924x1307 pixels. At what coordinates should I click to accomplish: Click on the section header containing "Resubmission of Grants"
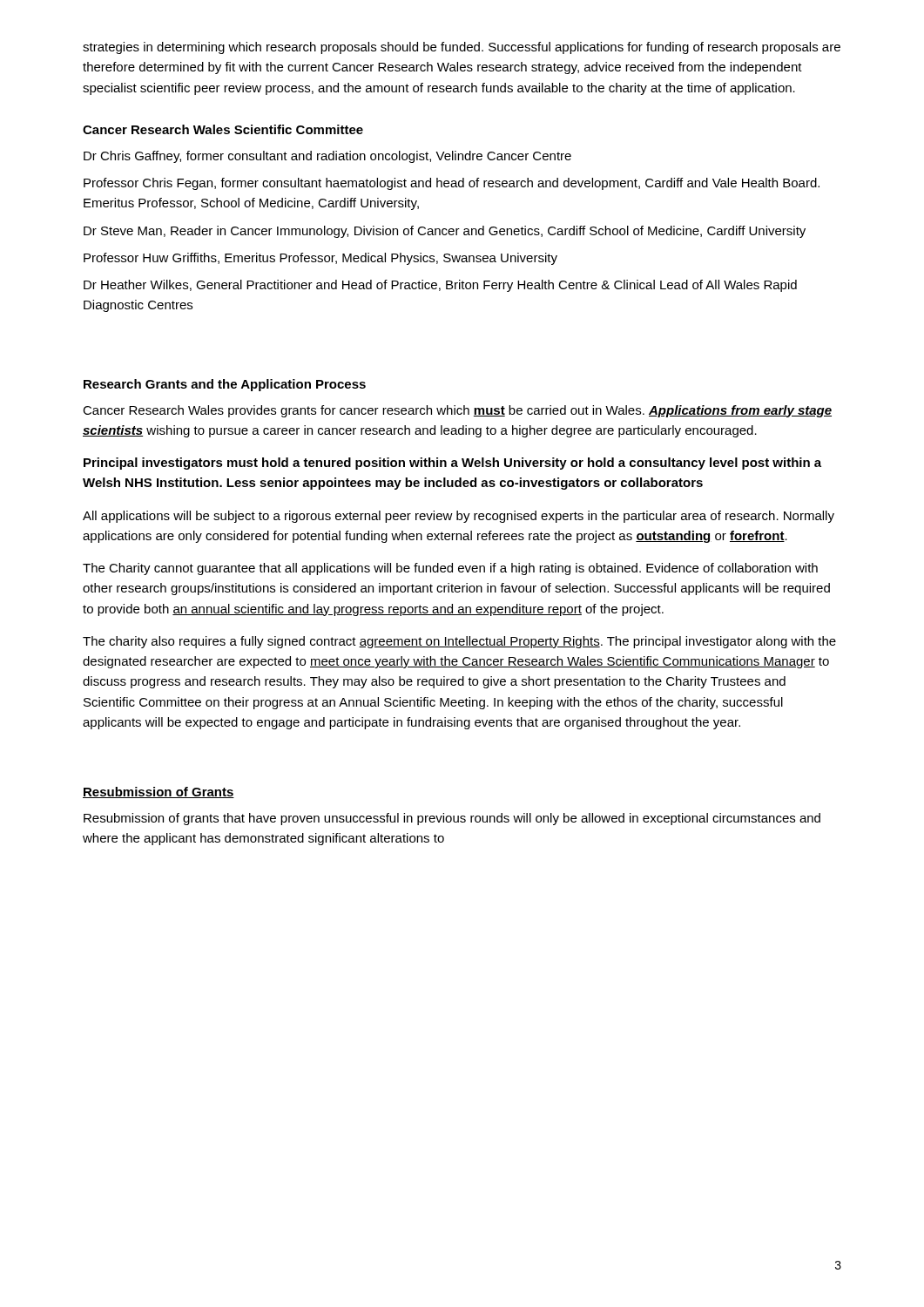[158, 792]
